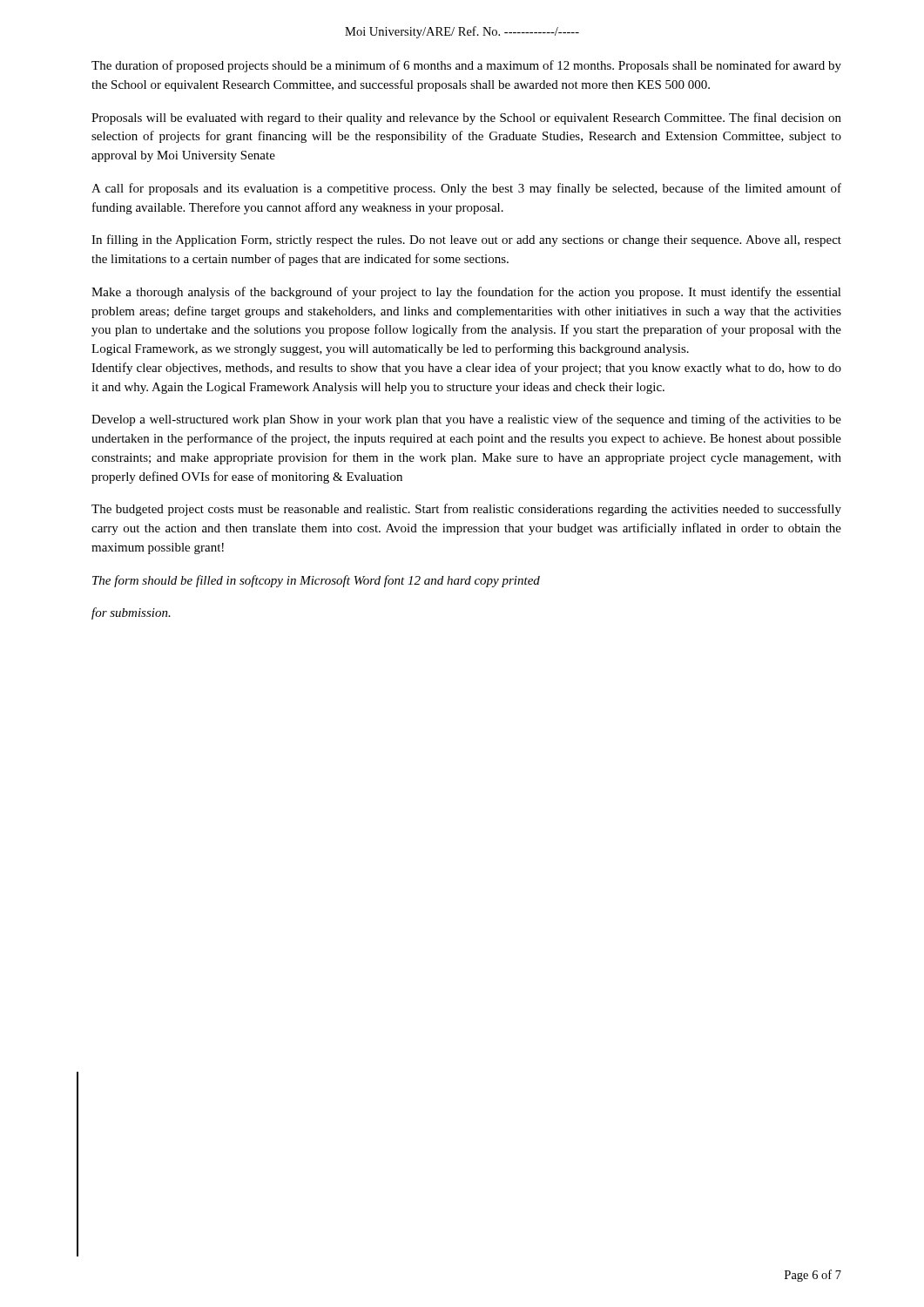This screenshot has height=1307, width=924.
Task: Point to the block beginning "Develop a well-structured work"
Action: [x=466, y=449]
